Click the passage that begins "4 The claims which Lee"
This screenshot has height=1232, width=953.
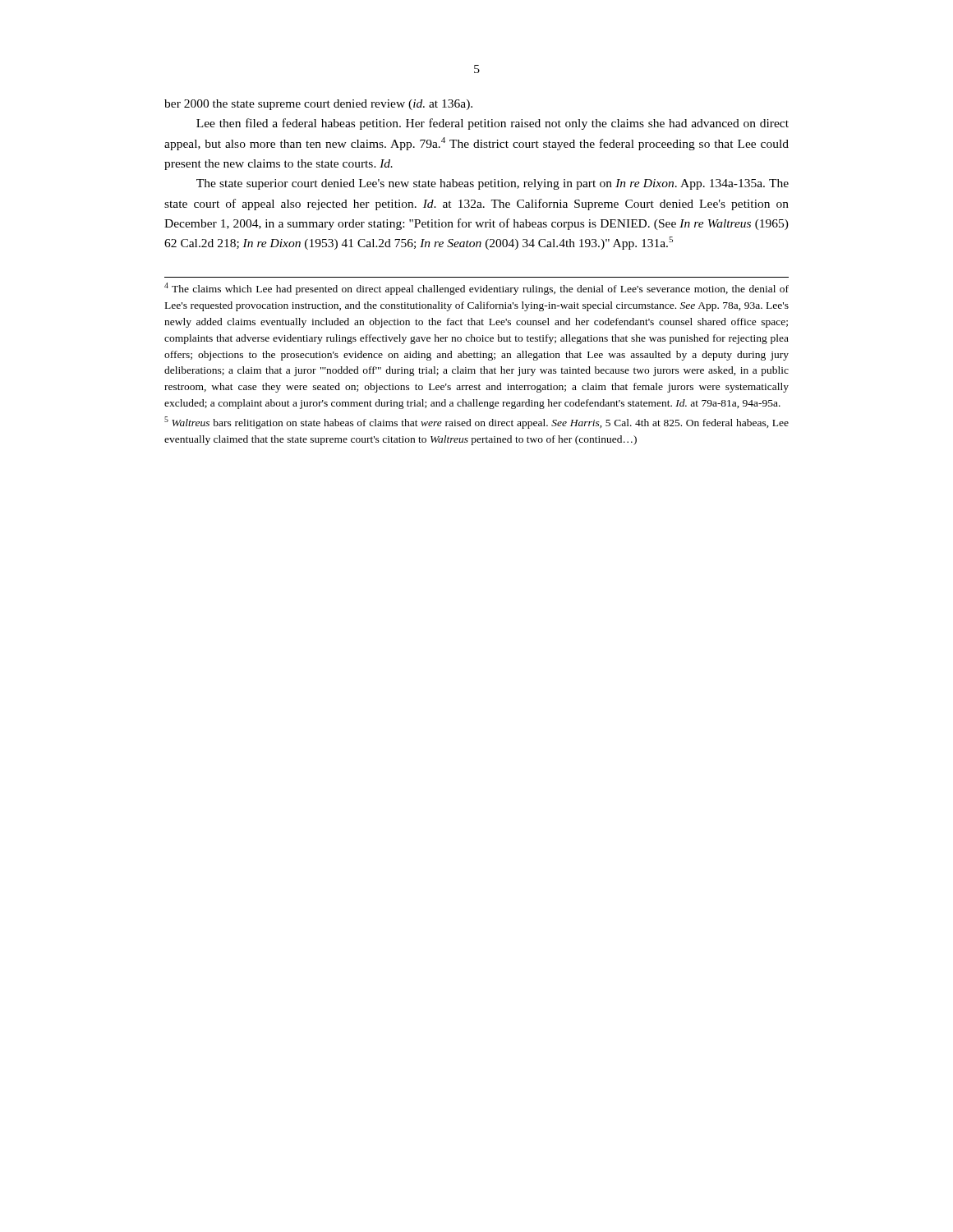pyautogui.click(x=476, y=364)
